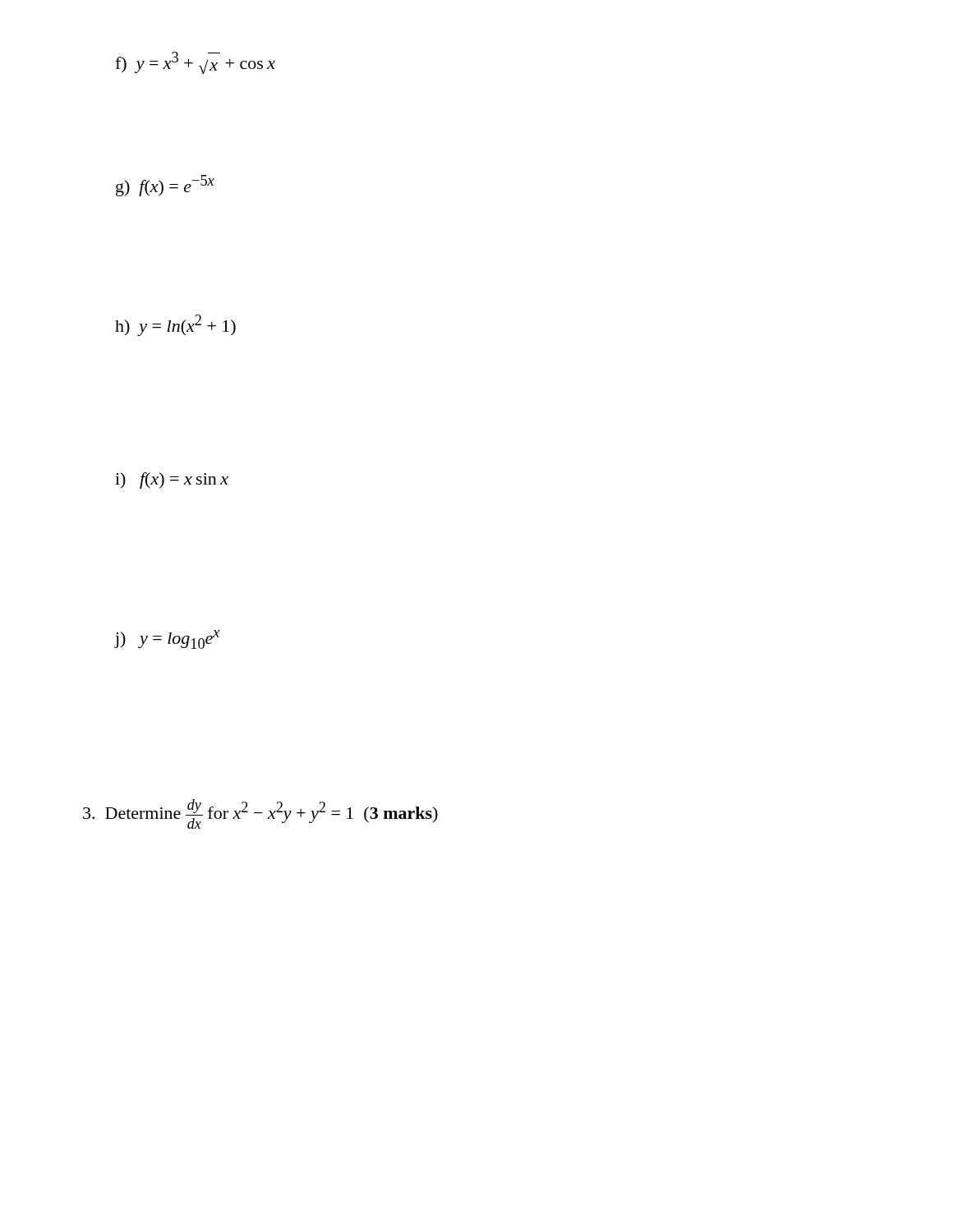Select the block starting "h) y = ln(x2"
This screenshot has width=953, height=1232.
176,324
